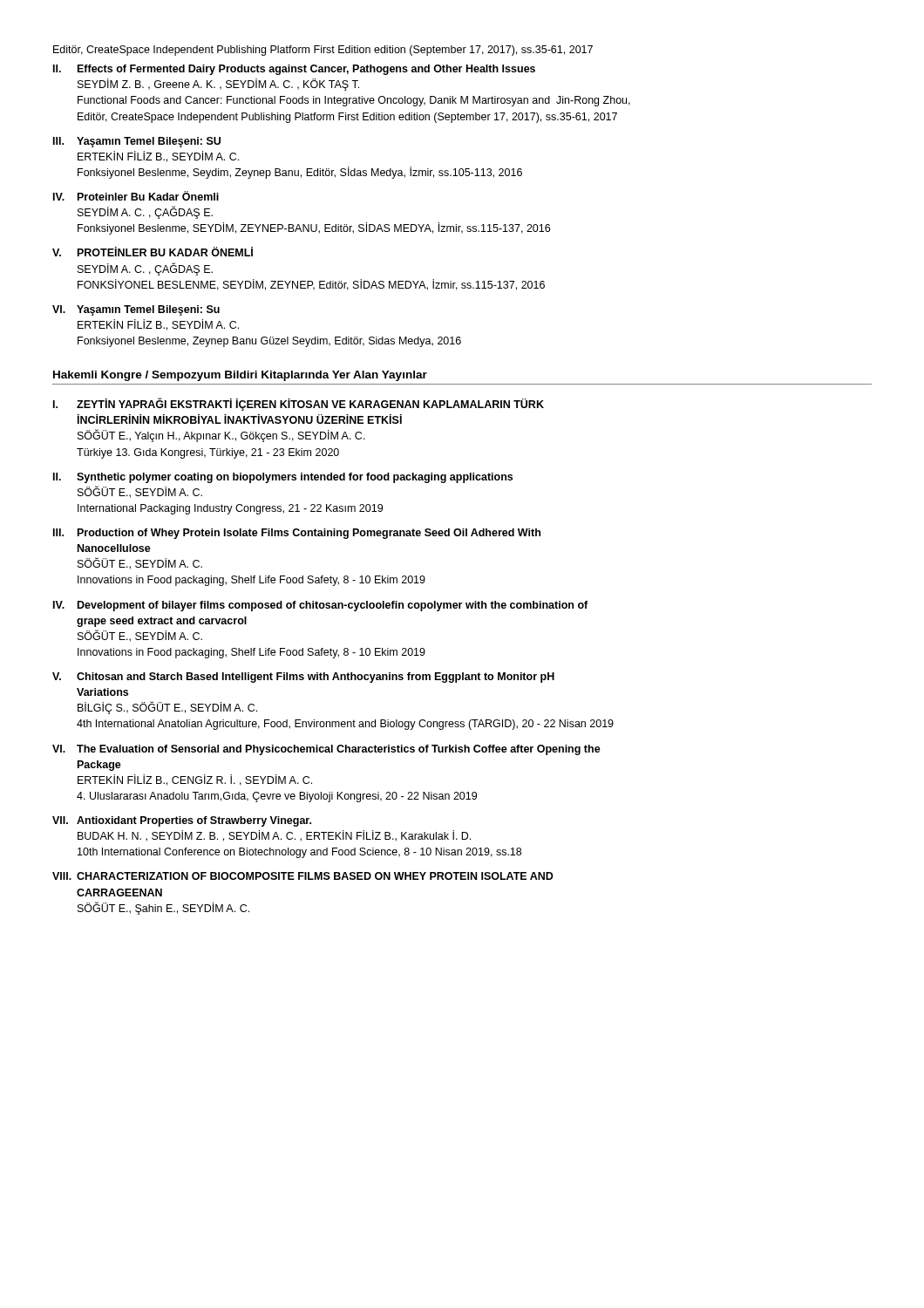Viewport: 924px width, 1308px height.
Task: Select the list item that reads "V. Chitosan and"
Action: pyautogui.click(x=303, y=678)
